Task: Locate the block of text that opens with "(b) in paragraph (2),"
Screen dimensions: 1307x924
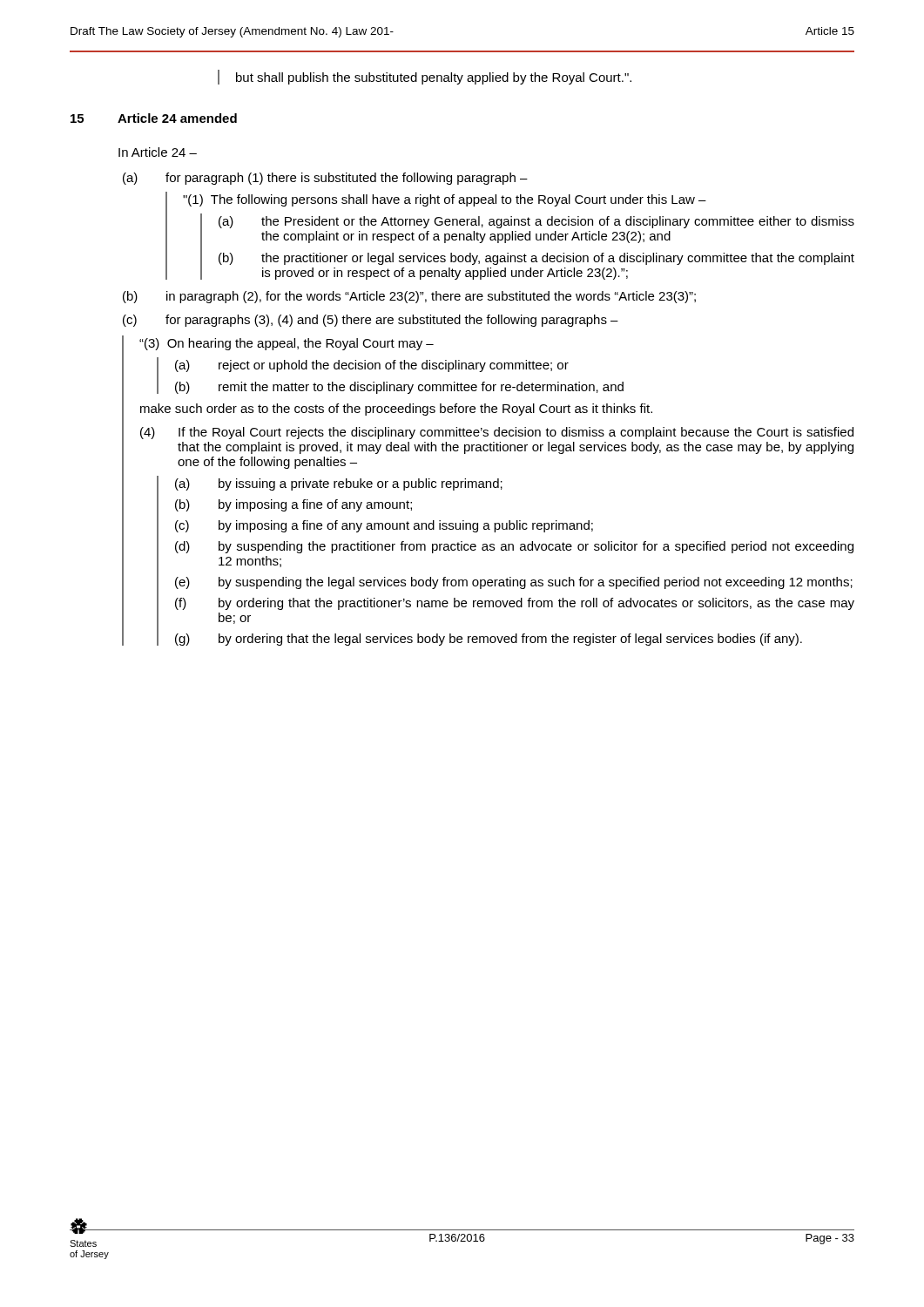Action: click(x=462, y=296)
